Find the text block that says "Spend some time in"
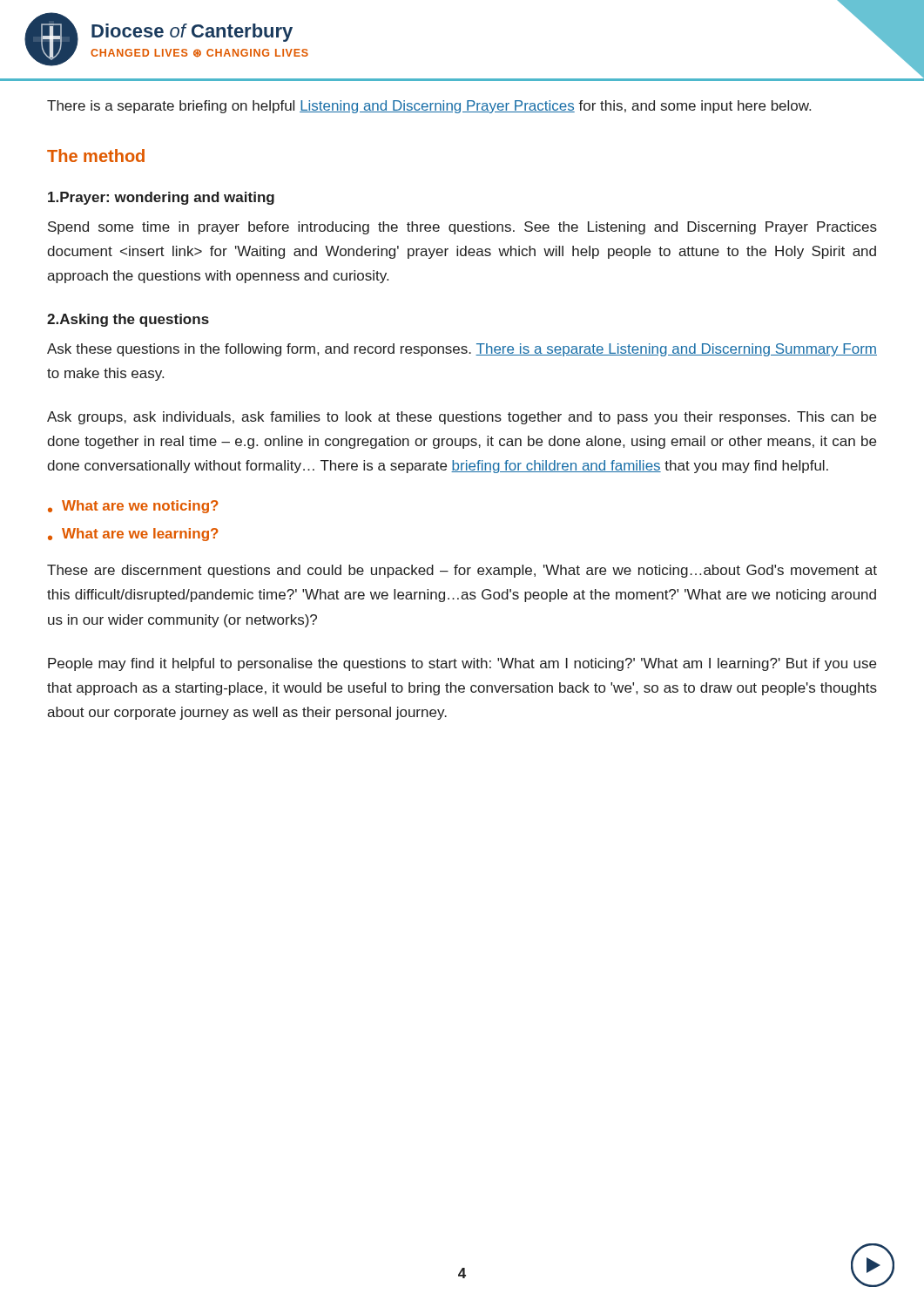 [x=462, y=251]
